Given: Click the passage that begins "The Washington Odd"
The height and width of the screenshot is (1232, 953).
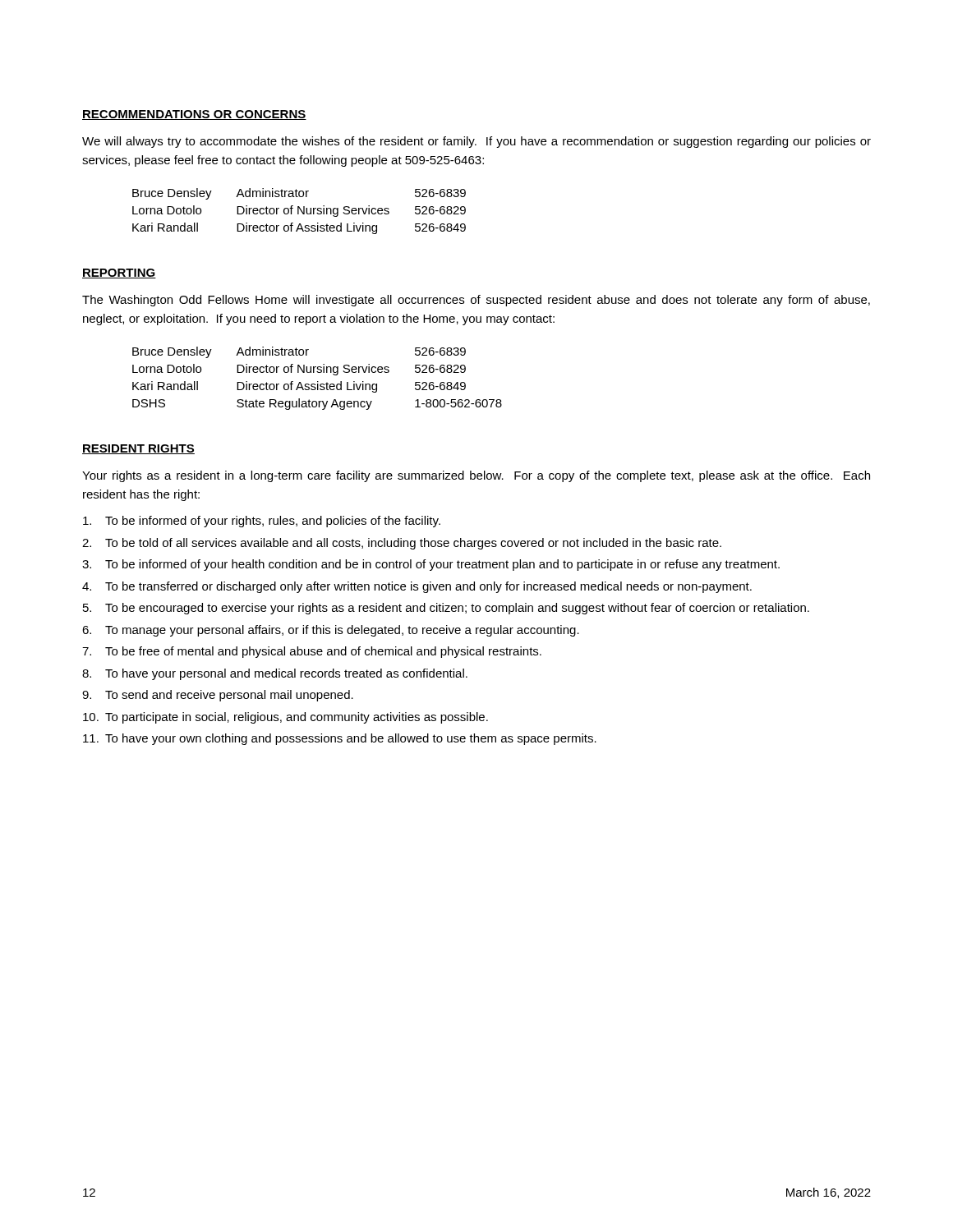Looking at the screenshot, I should click(x=476, y=309).
